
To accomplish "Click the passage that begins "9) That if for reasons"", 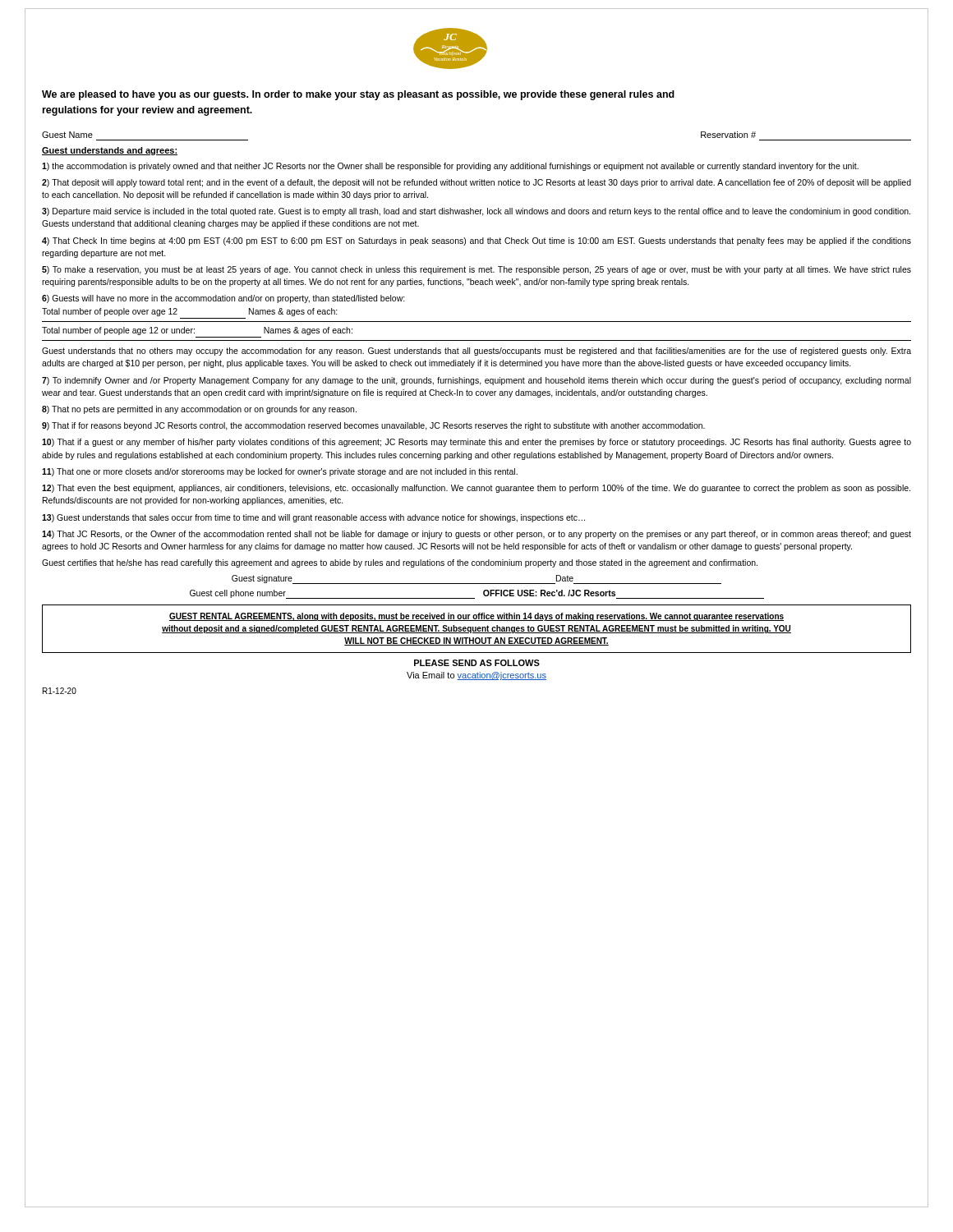I will (x=374, y=426).
